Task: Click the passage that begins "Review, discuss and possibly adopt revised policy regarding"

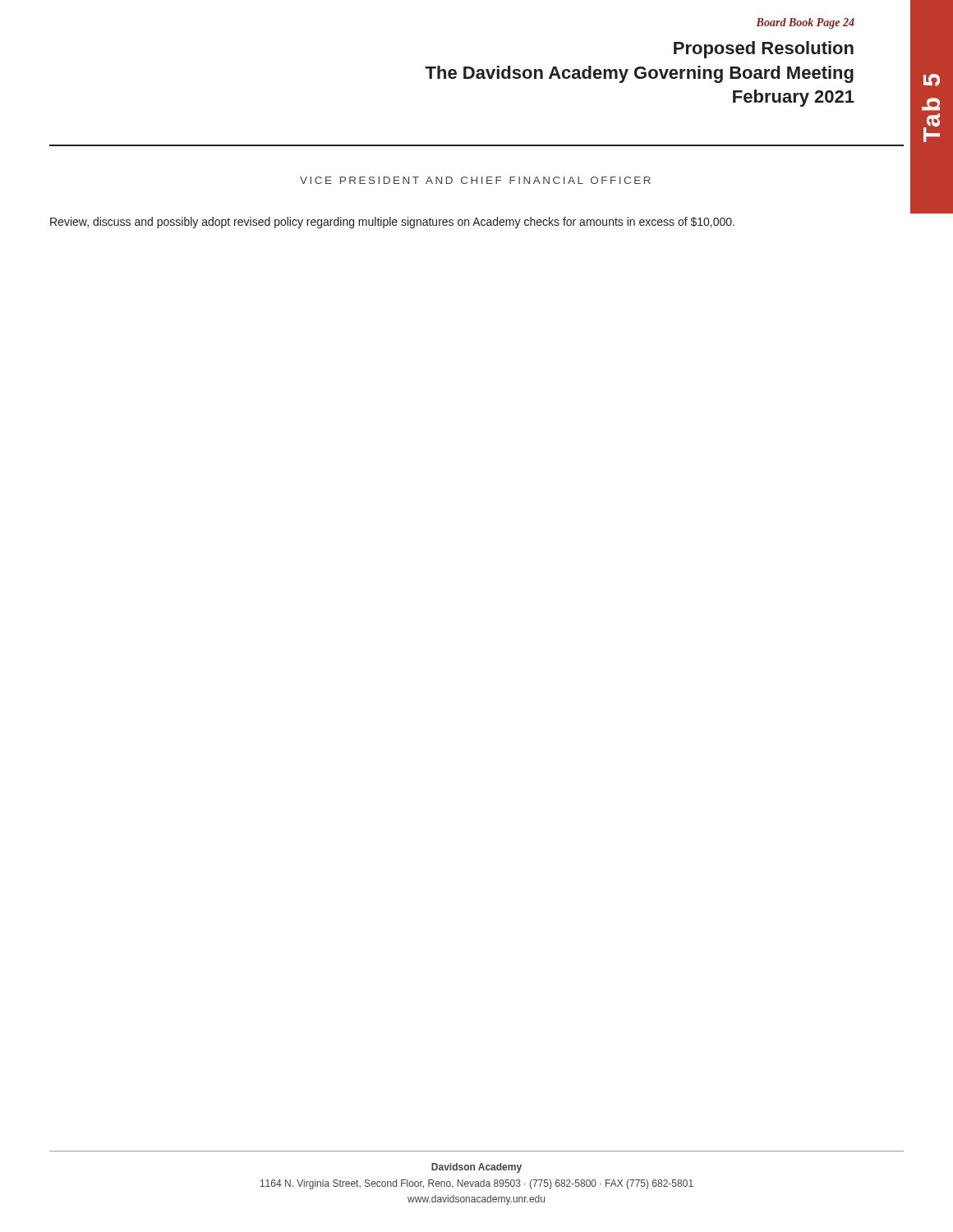Action: (x=392, y=222)
